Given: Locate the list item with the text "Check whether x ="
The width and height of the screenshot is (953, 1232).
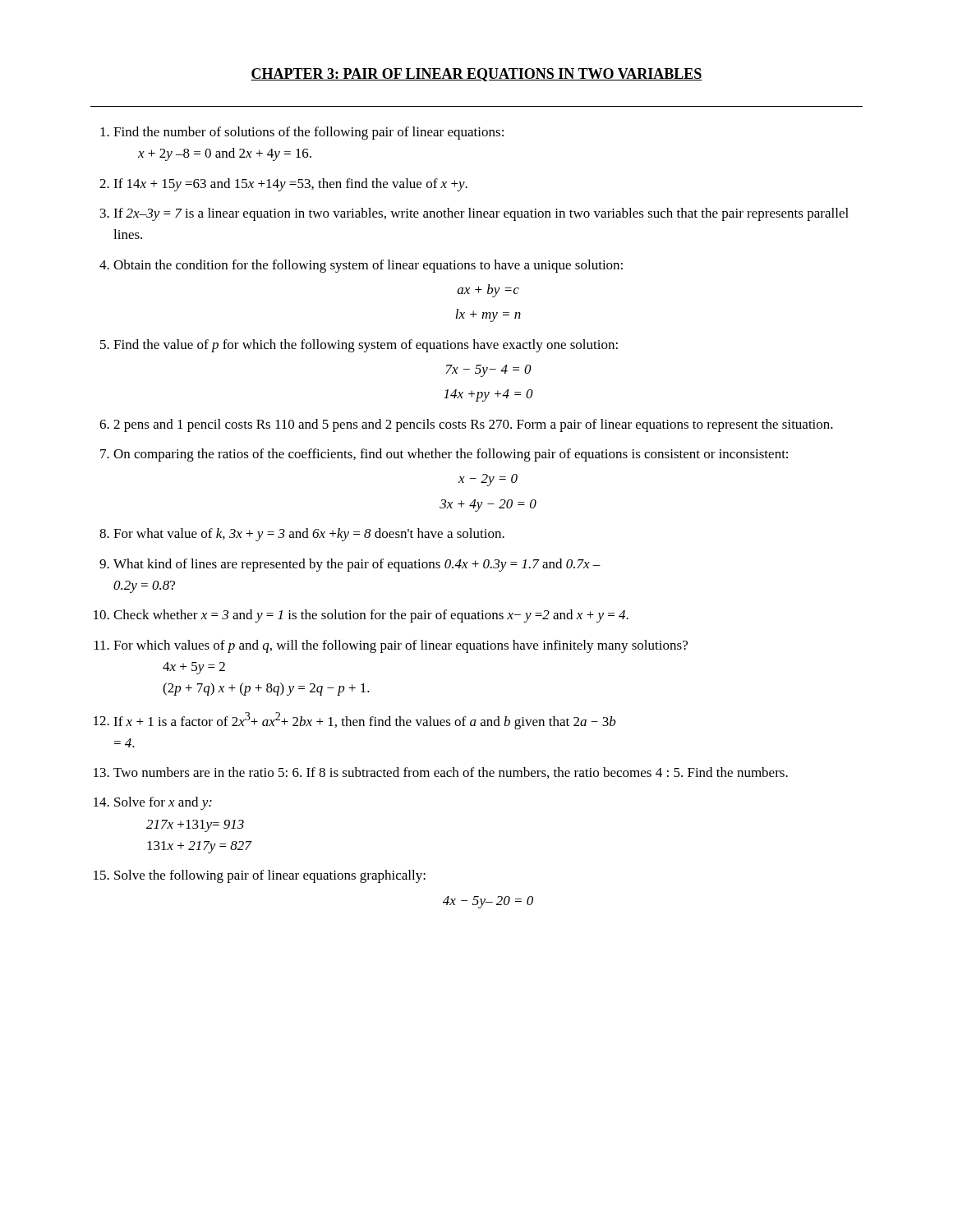Looking at the screenshot, I should point(371,615).
